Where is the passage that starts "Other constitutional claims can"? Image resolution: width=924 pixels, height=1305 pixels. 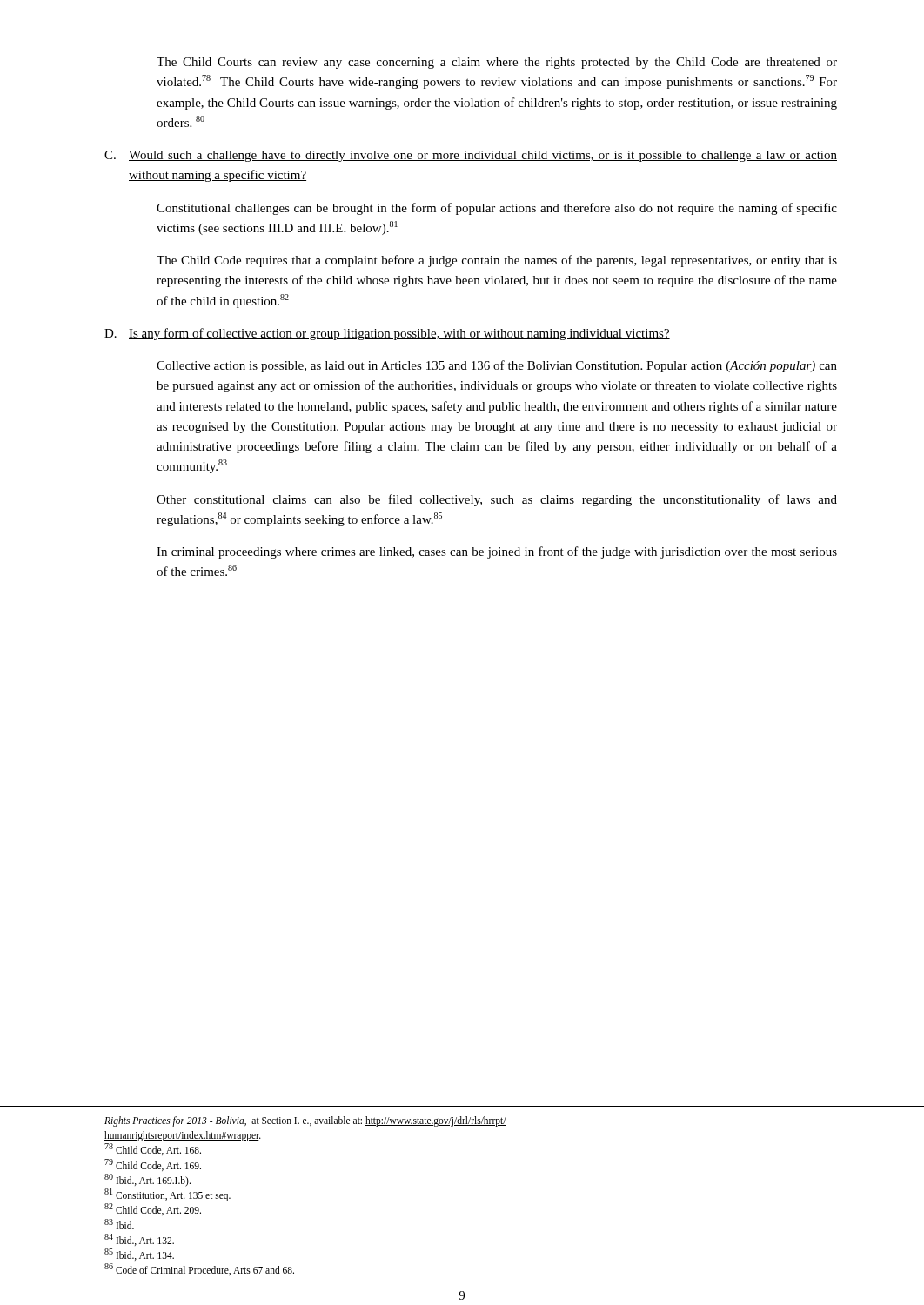click(x=497, y=509)
